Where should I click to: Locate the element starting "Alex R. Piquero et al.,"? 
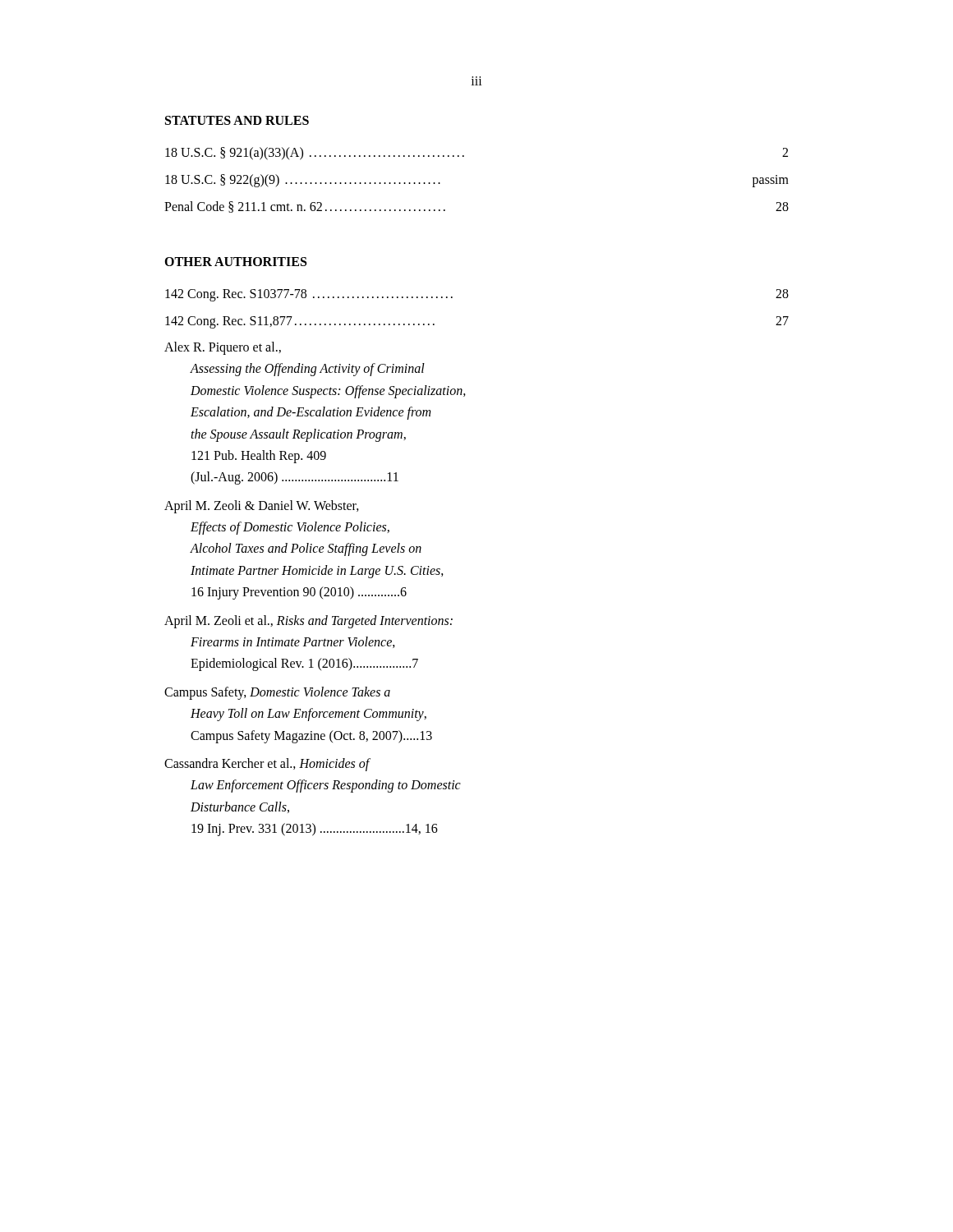coord(223,348)
